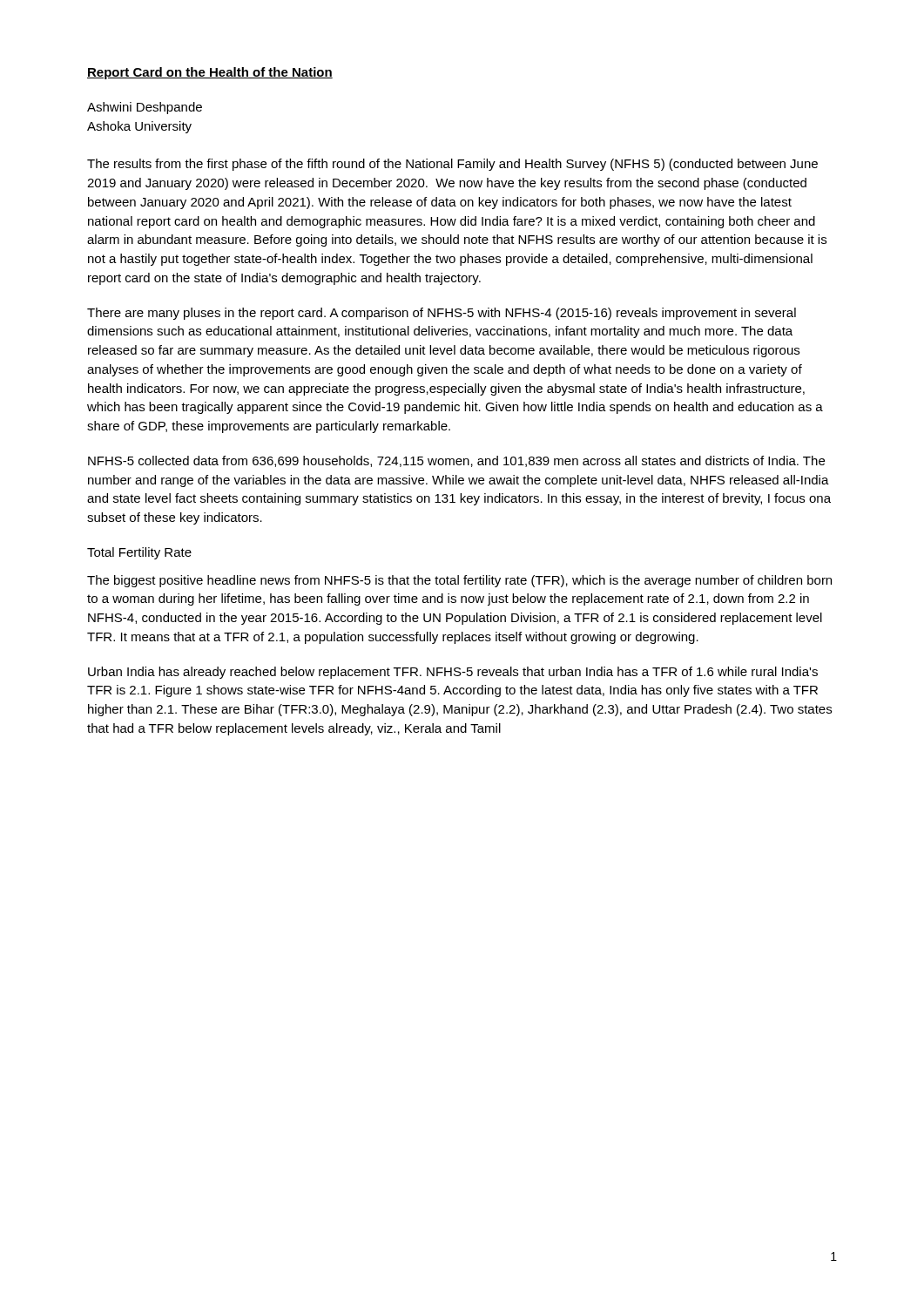This screenshot has width=924, height=1307.
Task: Navigate to the text starting "Report Card on the Health of the"
Action: 210,72
